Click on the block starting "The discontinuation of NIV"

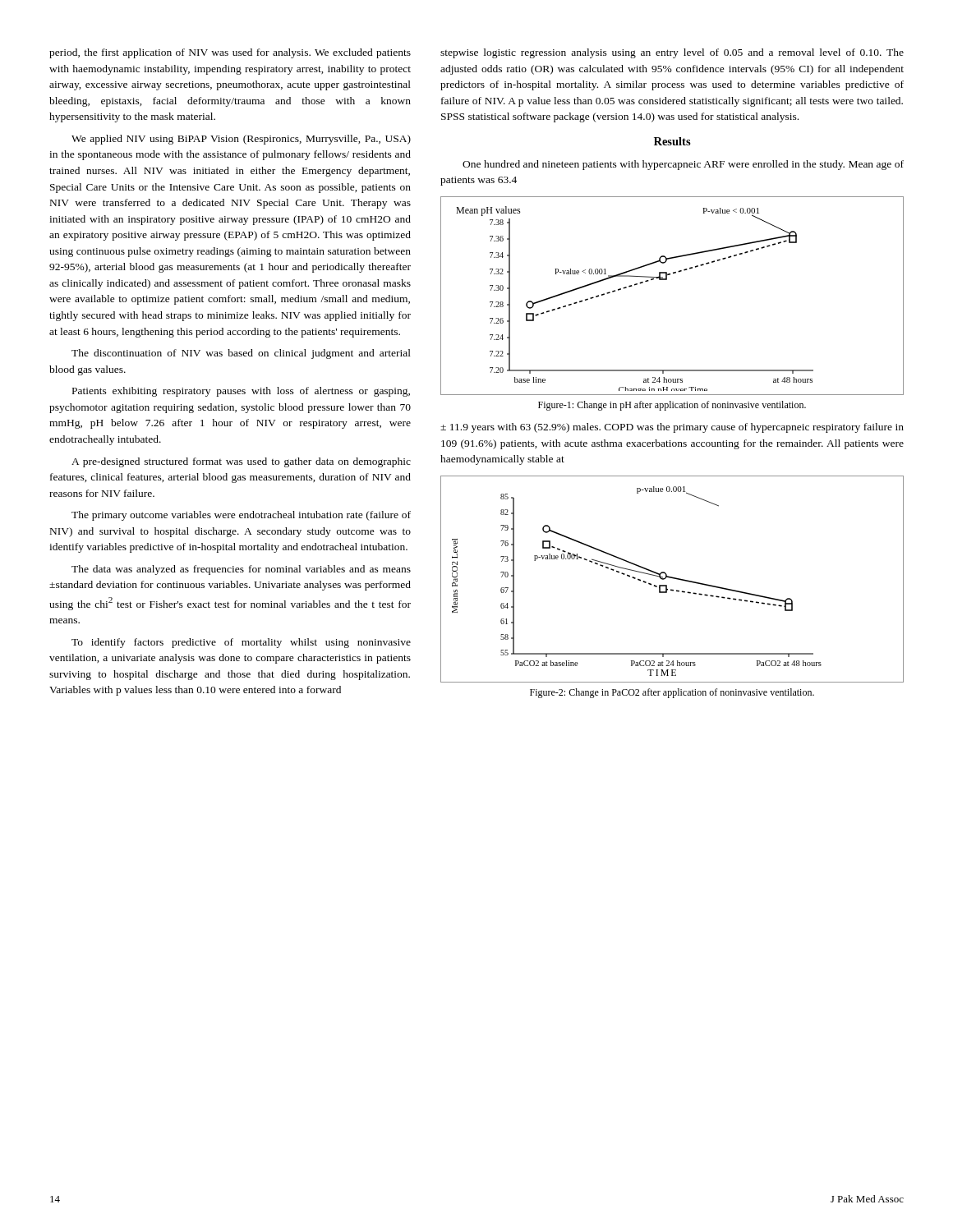click(230, 361)
